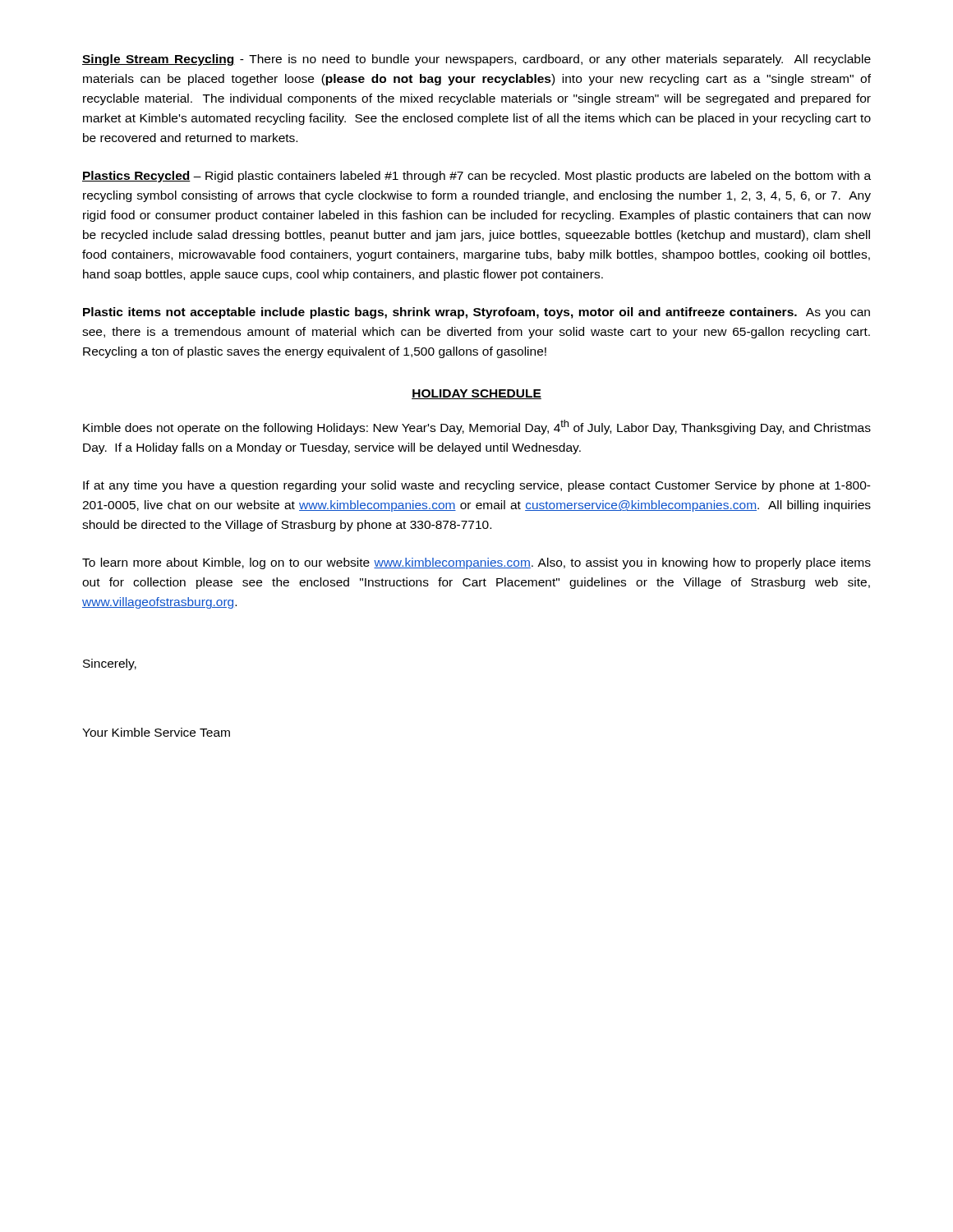
Task: Locate the block of text that opens with "Kimble does not operate on the"
Action: (476, 436)
